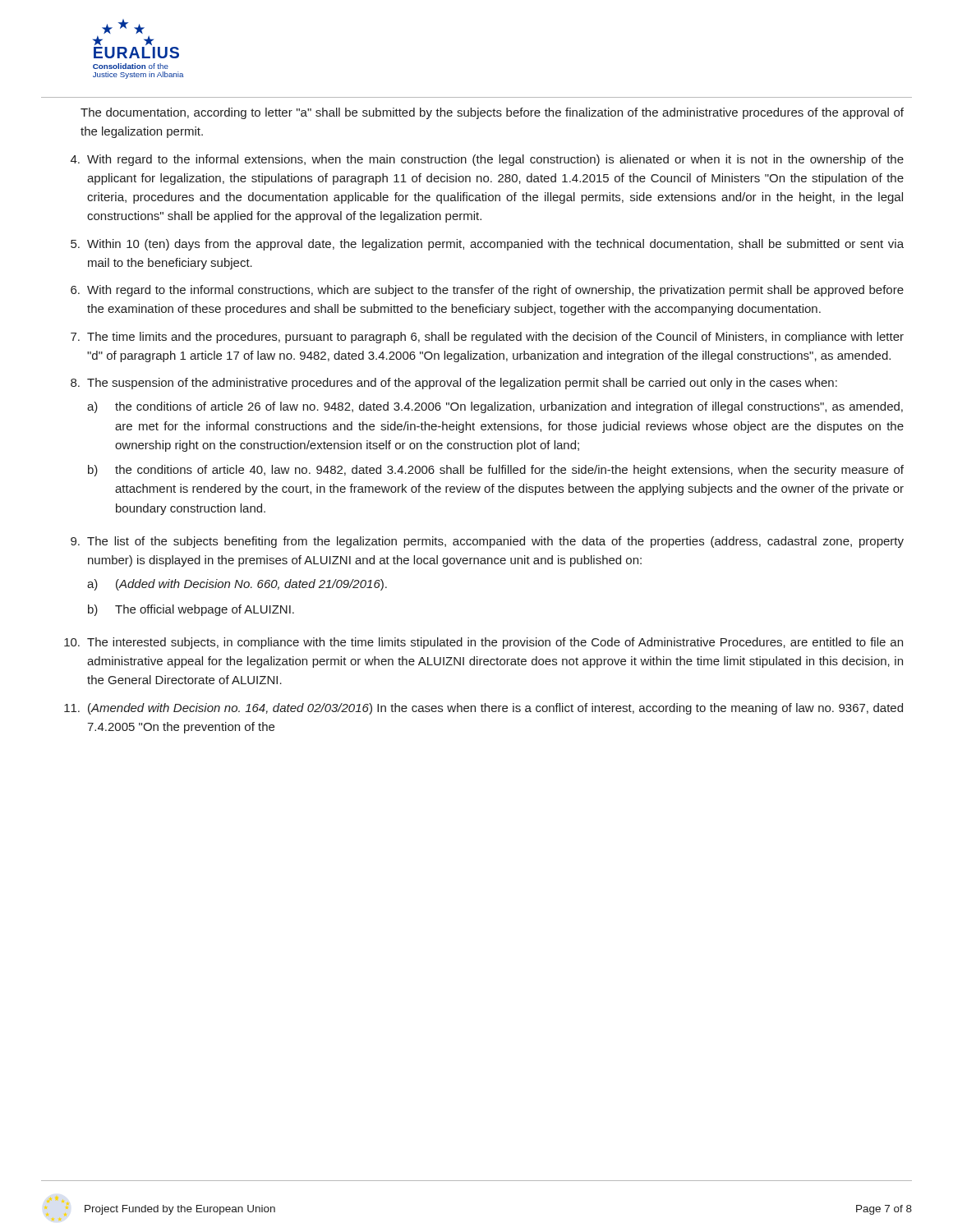
Task: Locate the list item that says "7. The time"
Action: click(476, 346)
